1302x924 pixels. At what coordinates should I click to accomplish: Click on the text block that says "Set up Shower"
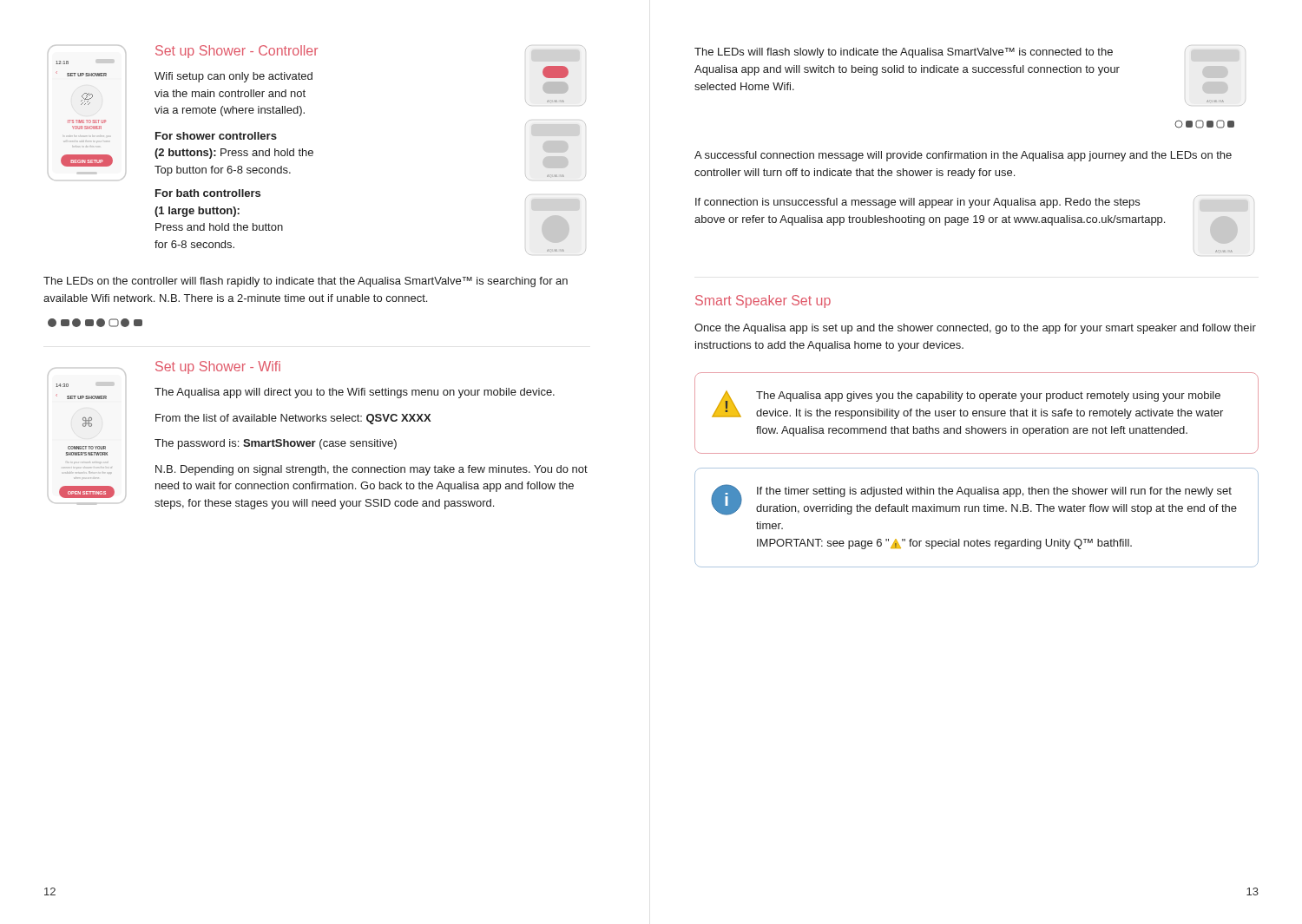coord(372,435)
